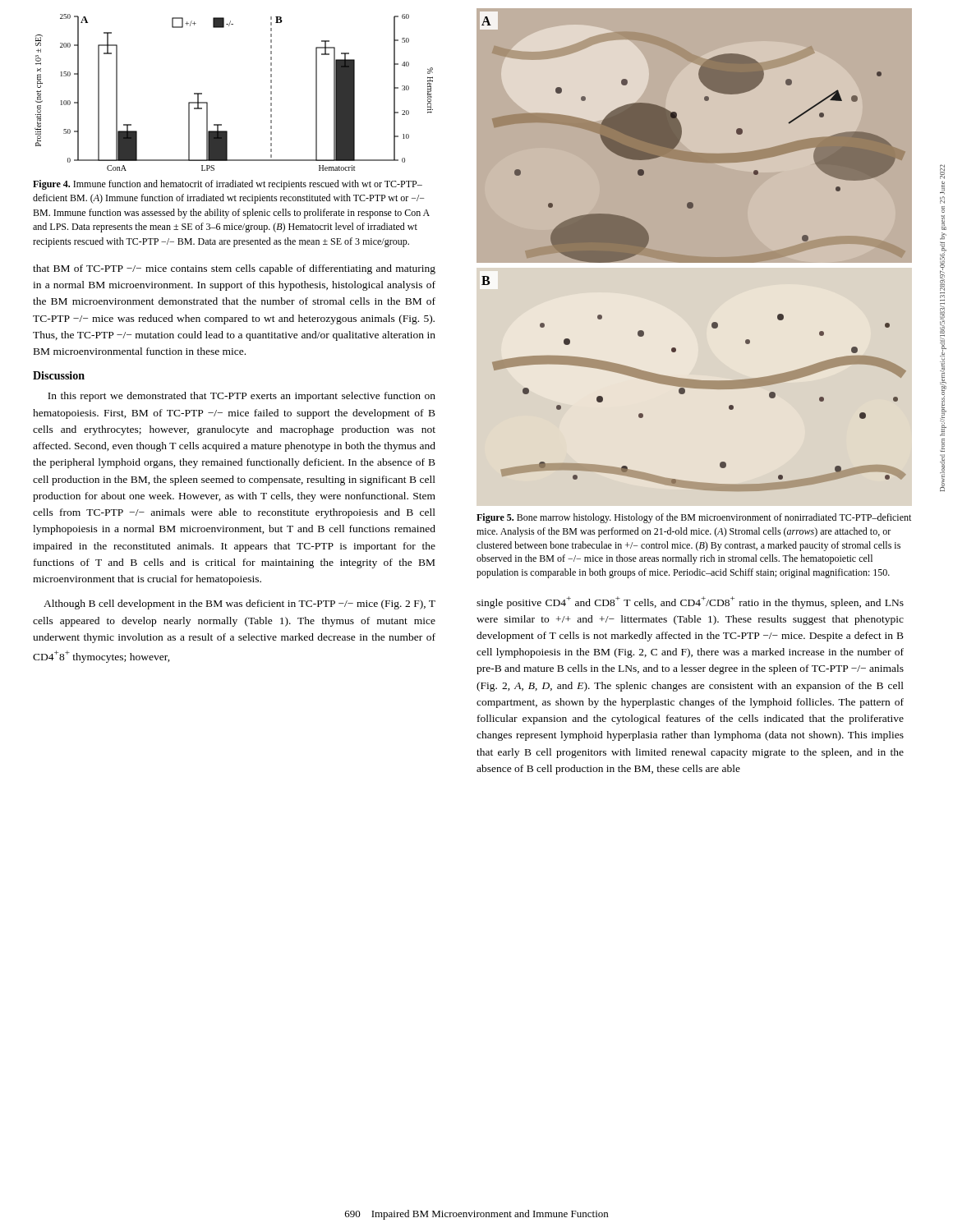Viewport: 953px width, 1232px height.
Task: Navigate to the passage starting "Figure 4. Immune function and hematocrit"
Action: (x=231, y=213)
